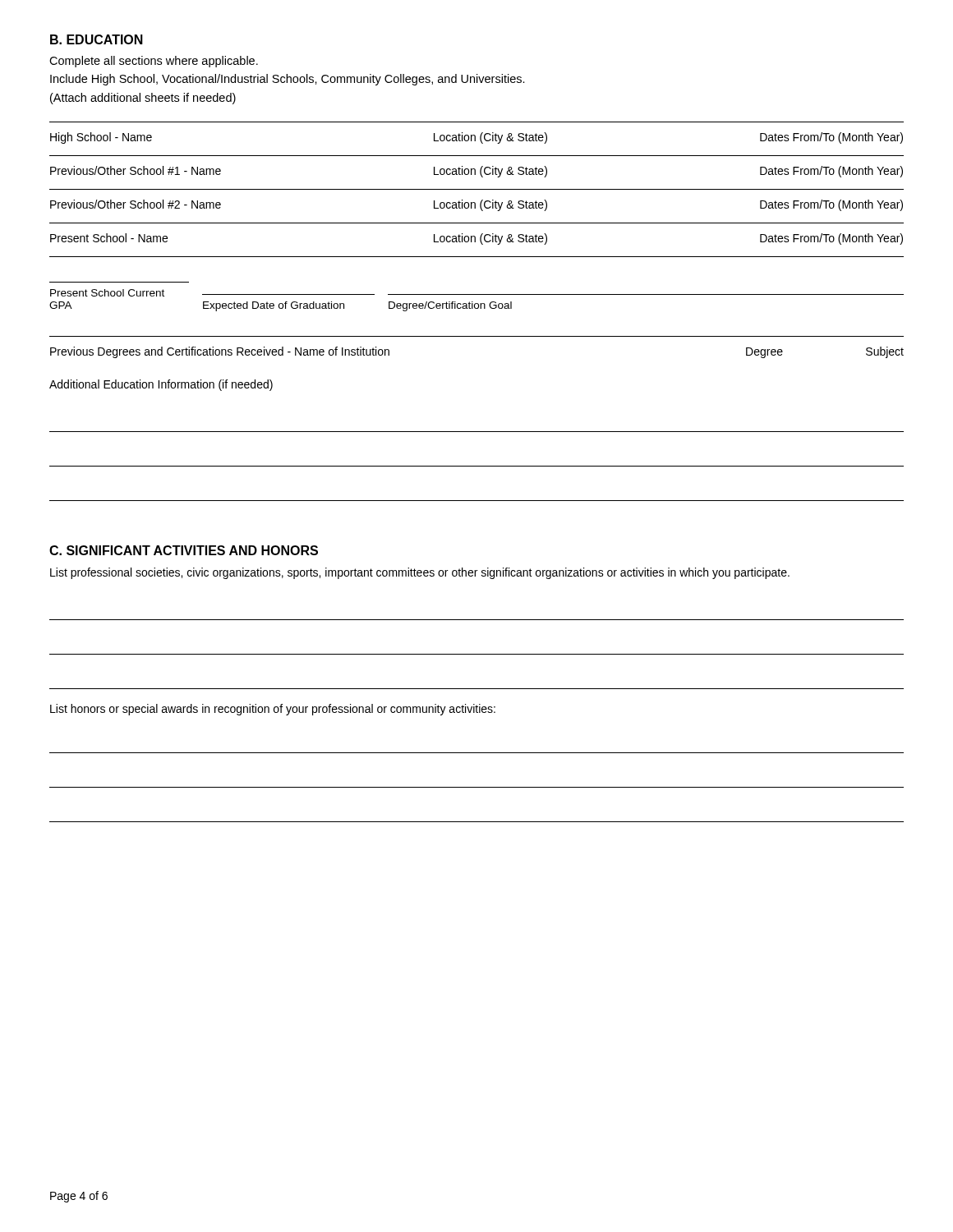Point to the region starting "List professional societies, civic organizations, sports,"
This screenshot has height=1232, width=953.
tap(420, 573)
